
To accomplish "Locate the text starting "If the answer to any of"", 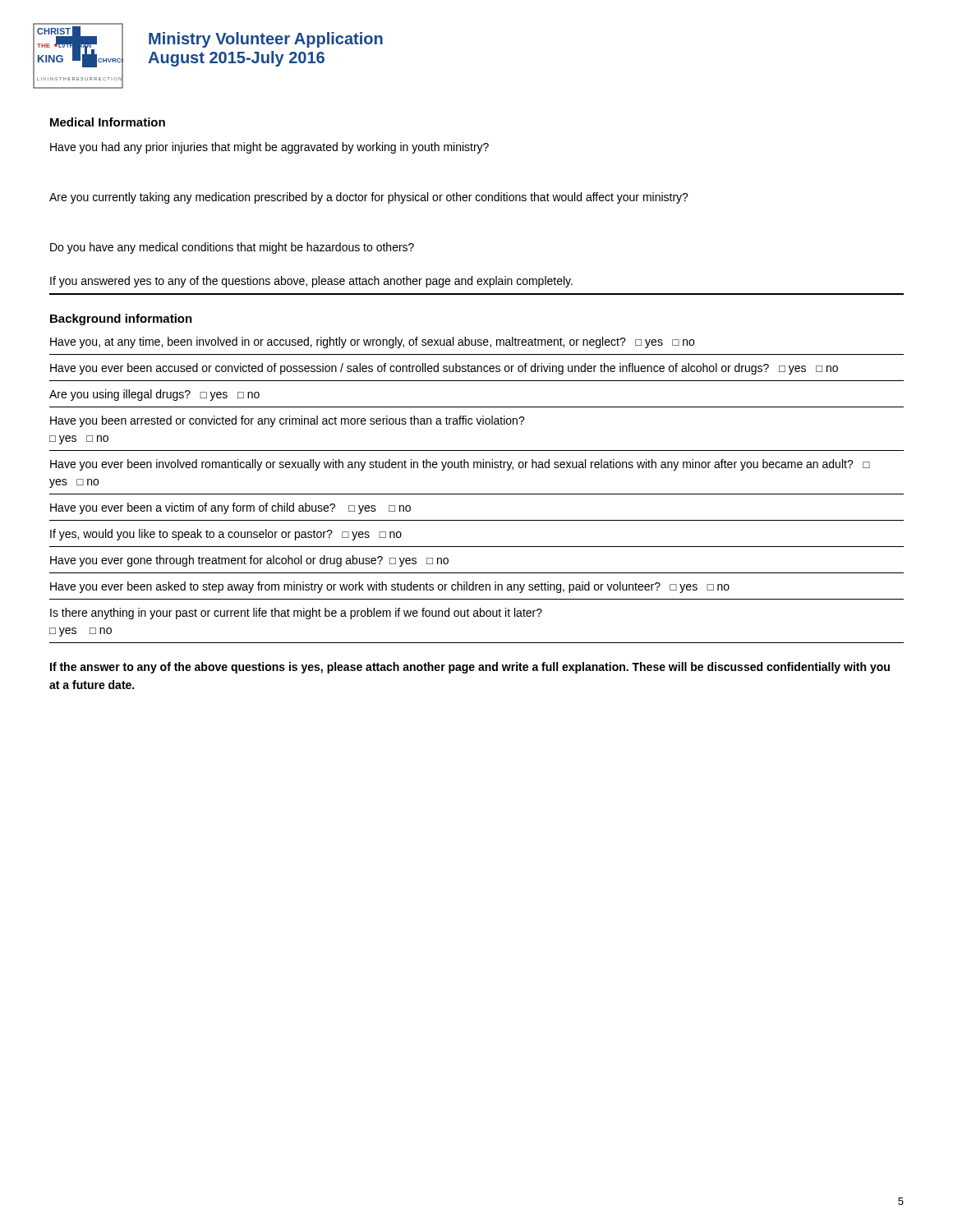I will (x=470, y=676).
